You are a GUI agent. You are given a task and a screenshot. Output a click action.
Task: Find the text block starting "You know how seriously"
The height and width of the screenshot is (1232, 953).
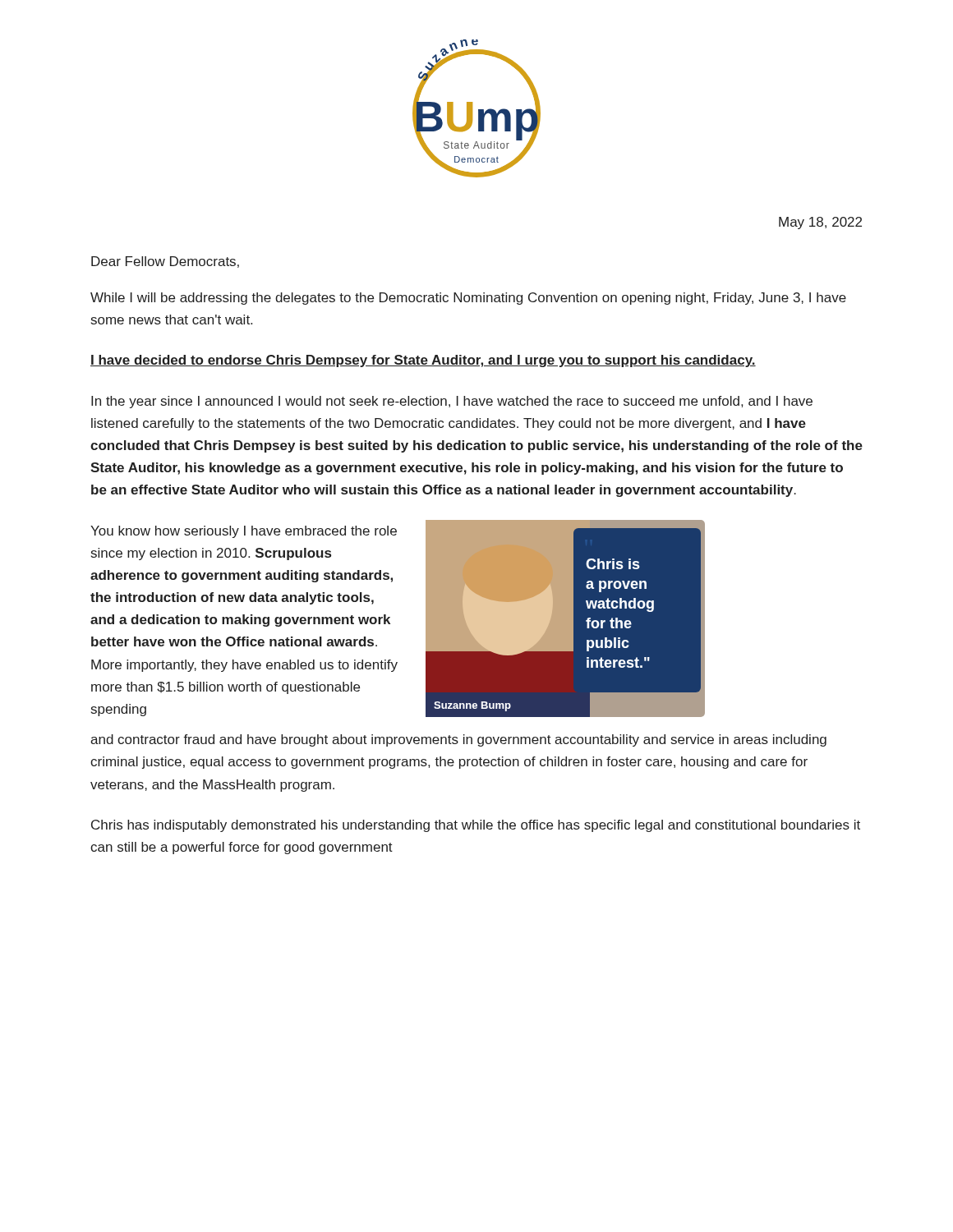click(x=244, y=620)
